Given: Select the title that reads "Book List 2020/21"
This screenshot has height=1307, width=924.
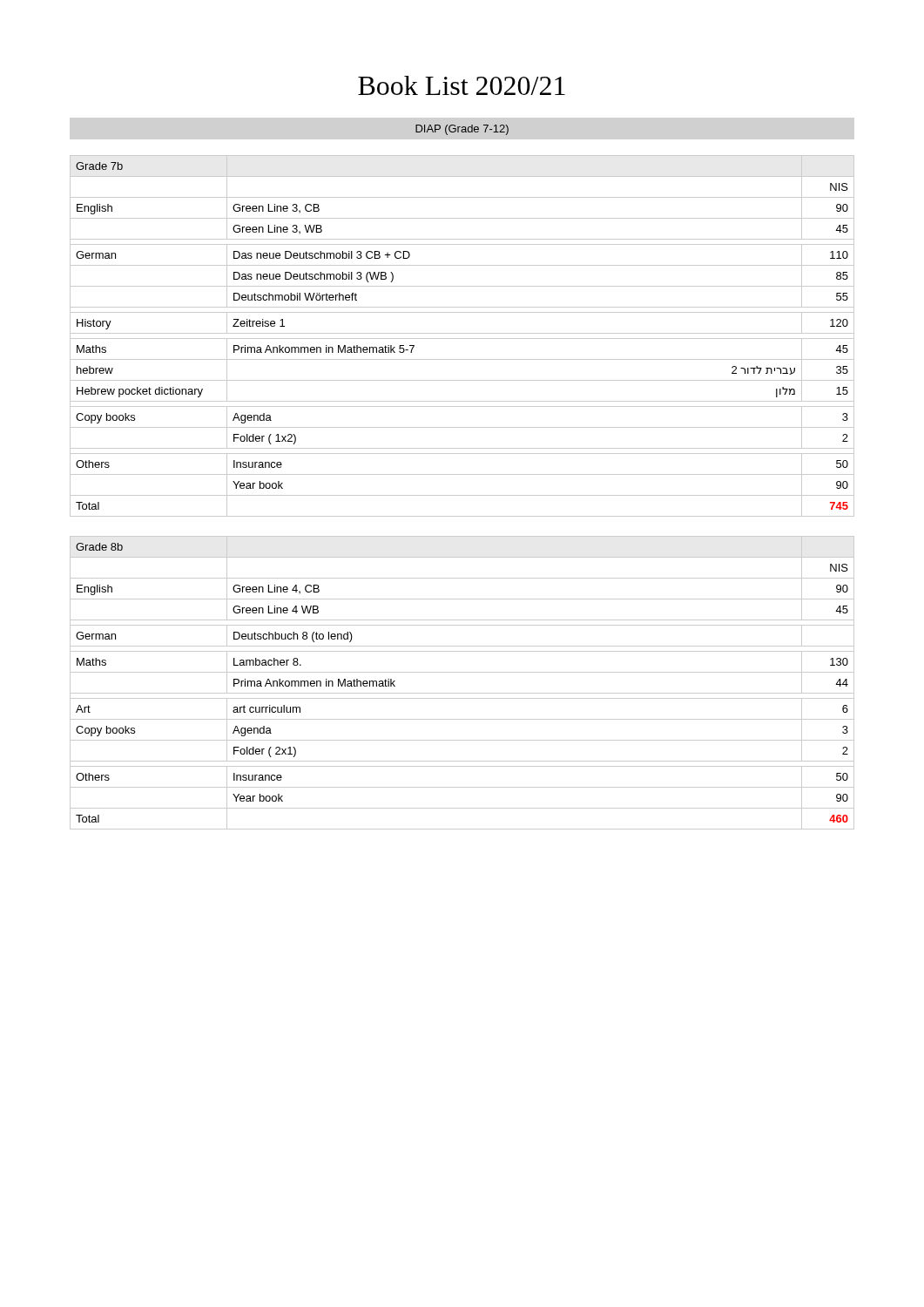Looking at the screenshot, I should click(462, 85).
